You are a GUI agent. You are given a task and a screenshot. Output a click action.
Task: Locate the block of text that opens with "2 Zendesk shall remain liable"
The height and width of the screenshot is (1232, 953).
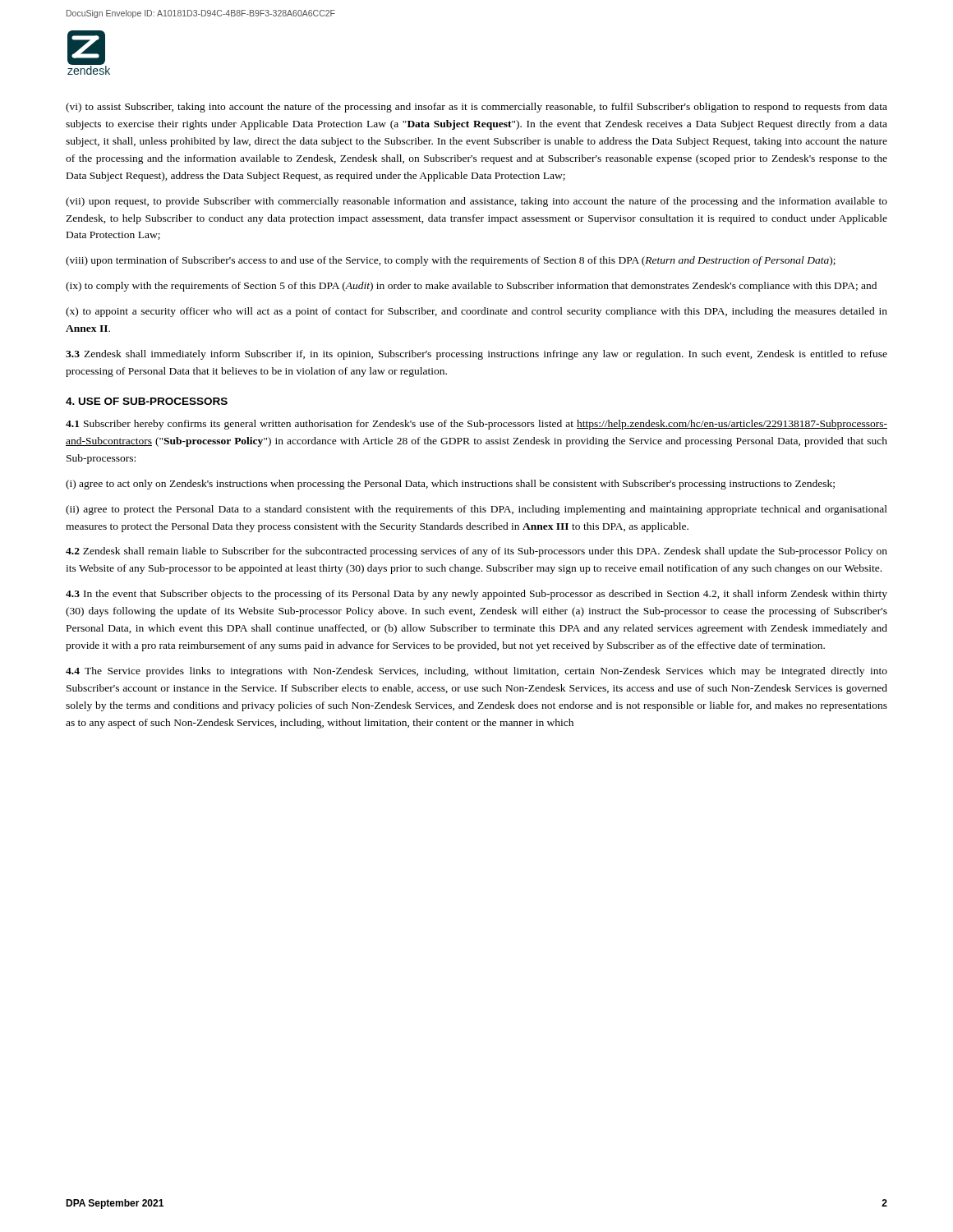tap(476, 560)
